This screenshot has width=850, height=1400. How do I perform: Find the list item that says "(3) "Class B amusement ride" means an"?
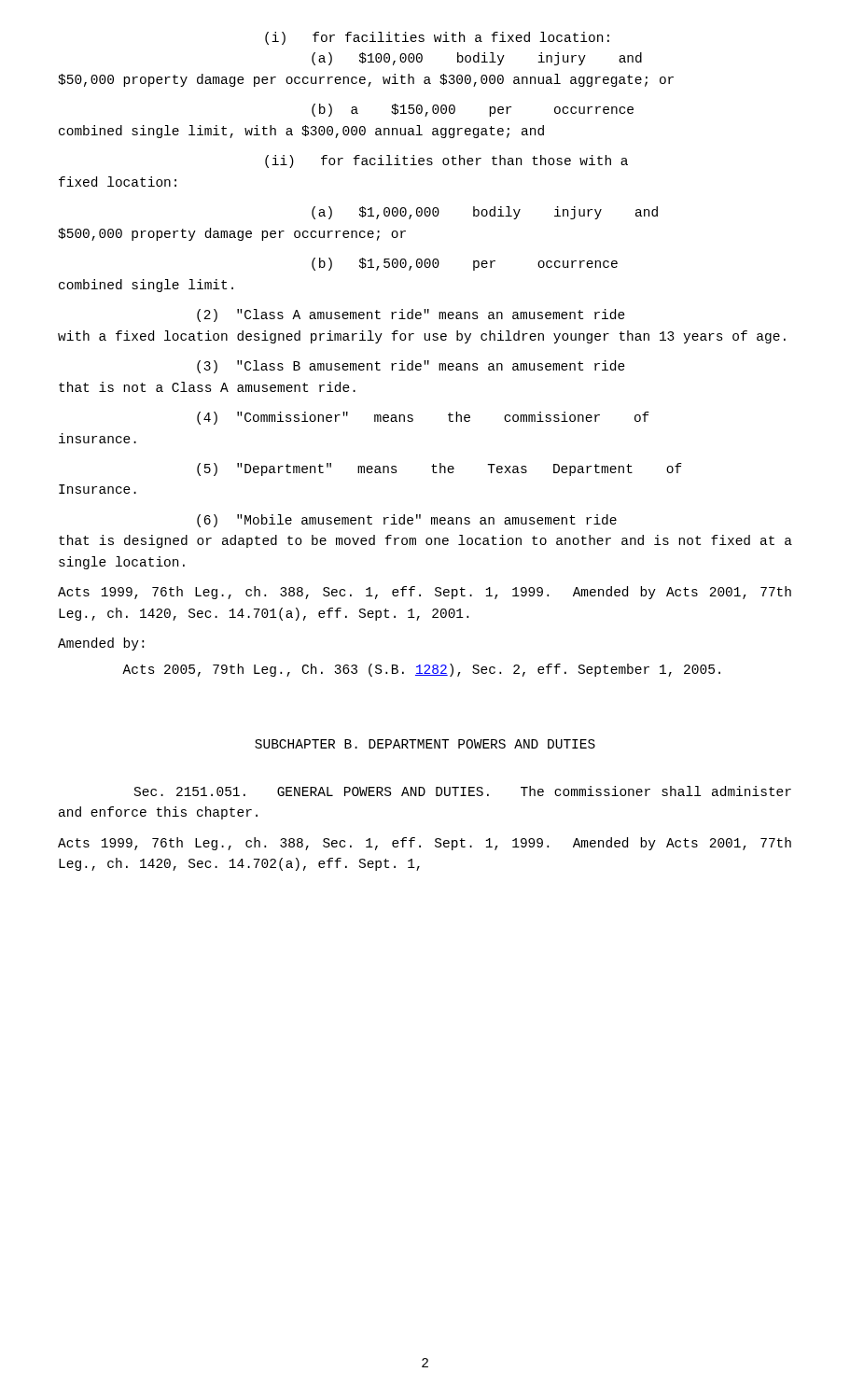(425, 376)
